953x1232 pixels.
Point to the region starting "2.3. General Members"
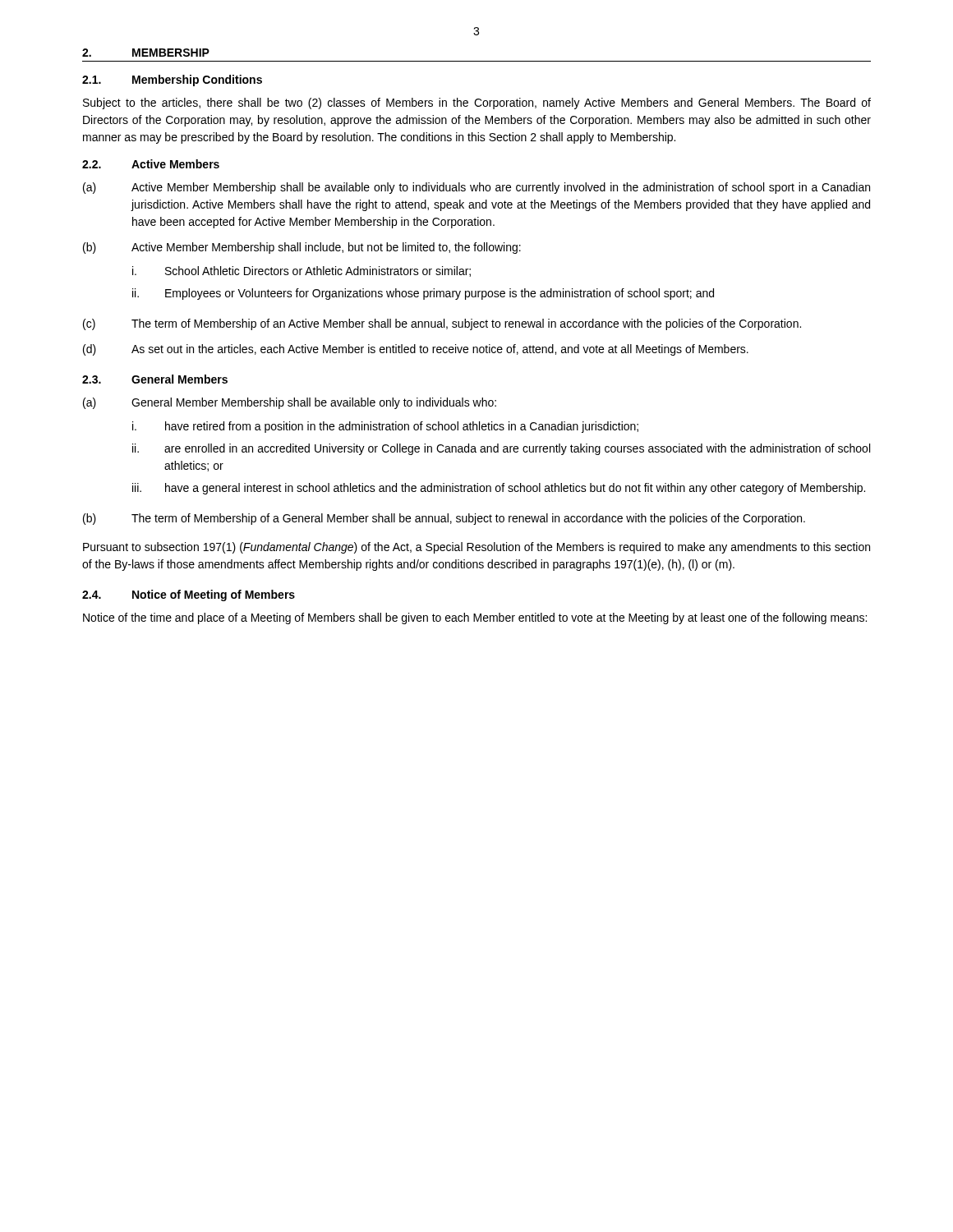(155, 379)
